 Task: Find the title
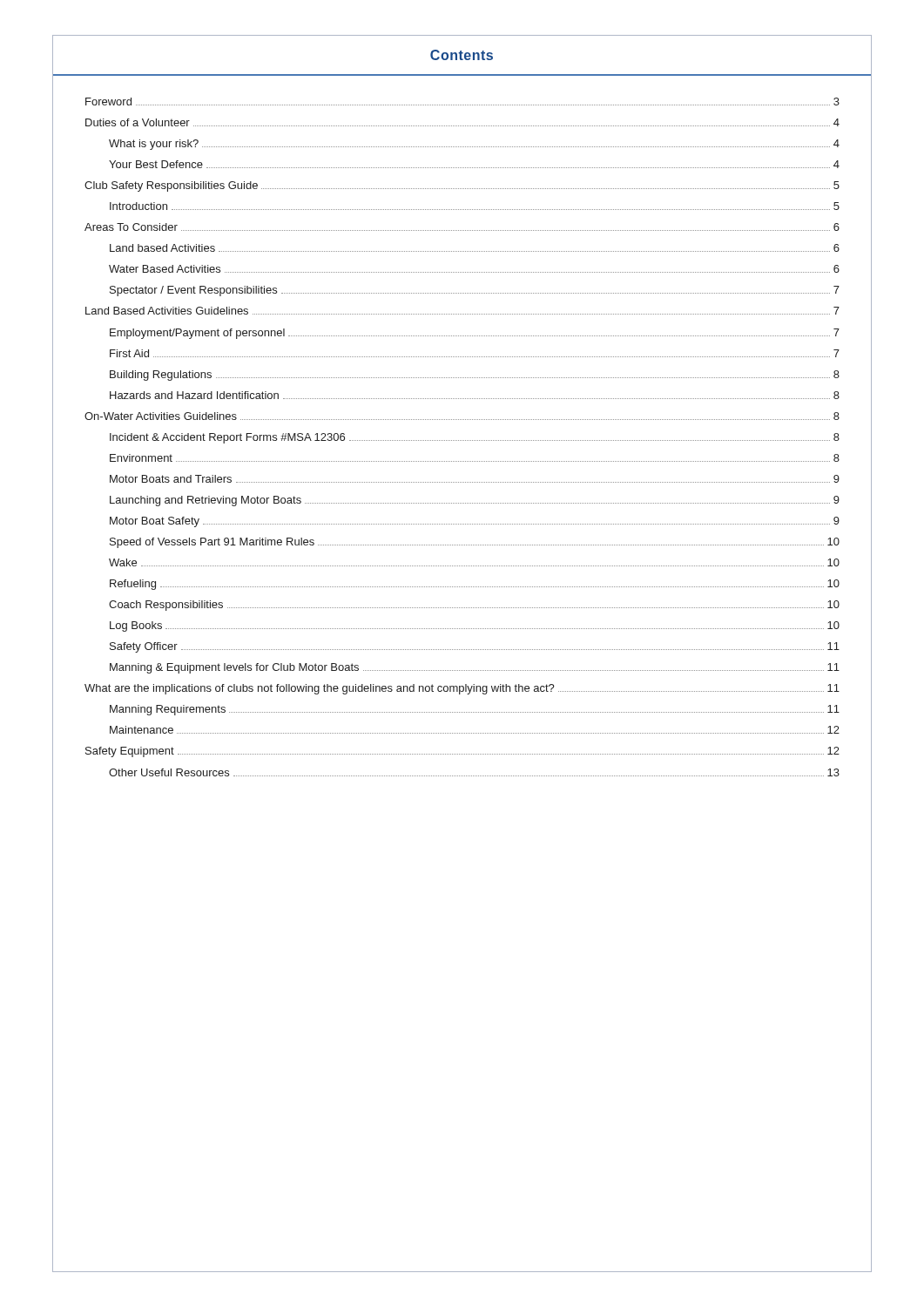coord(462,55)
